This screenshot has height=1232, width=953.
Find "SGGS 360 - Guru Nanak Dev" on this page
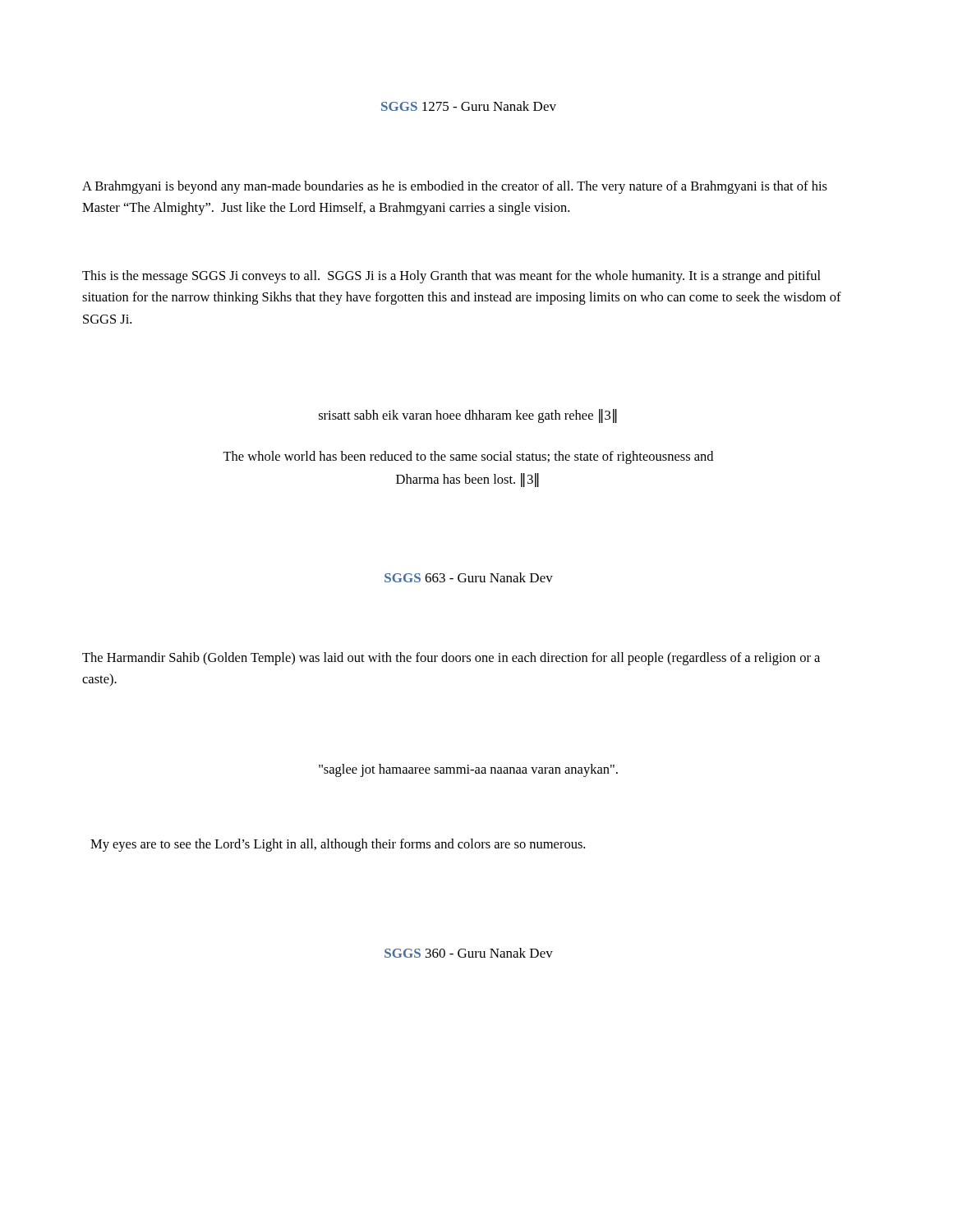tap(468, 953)
